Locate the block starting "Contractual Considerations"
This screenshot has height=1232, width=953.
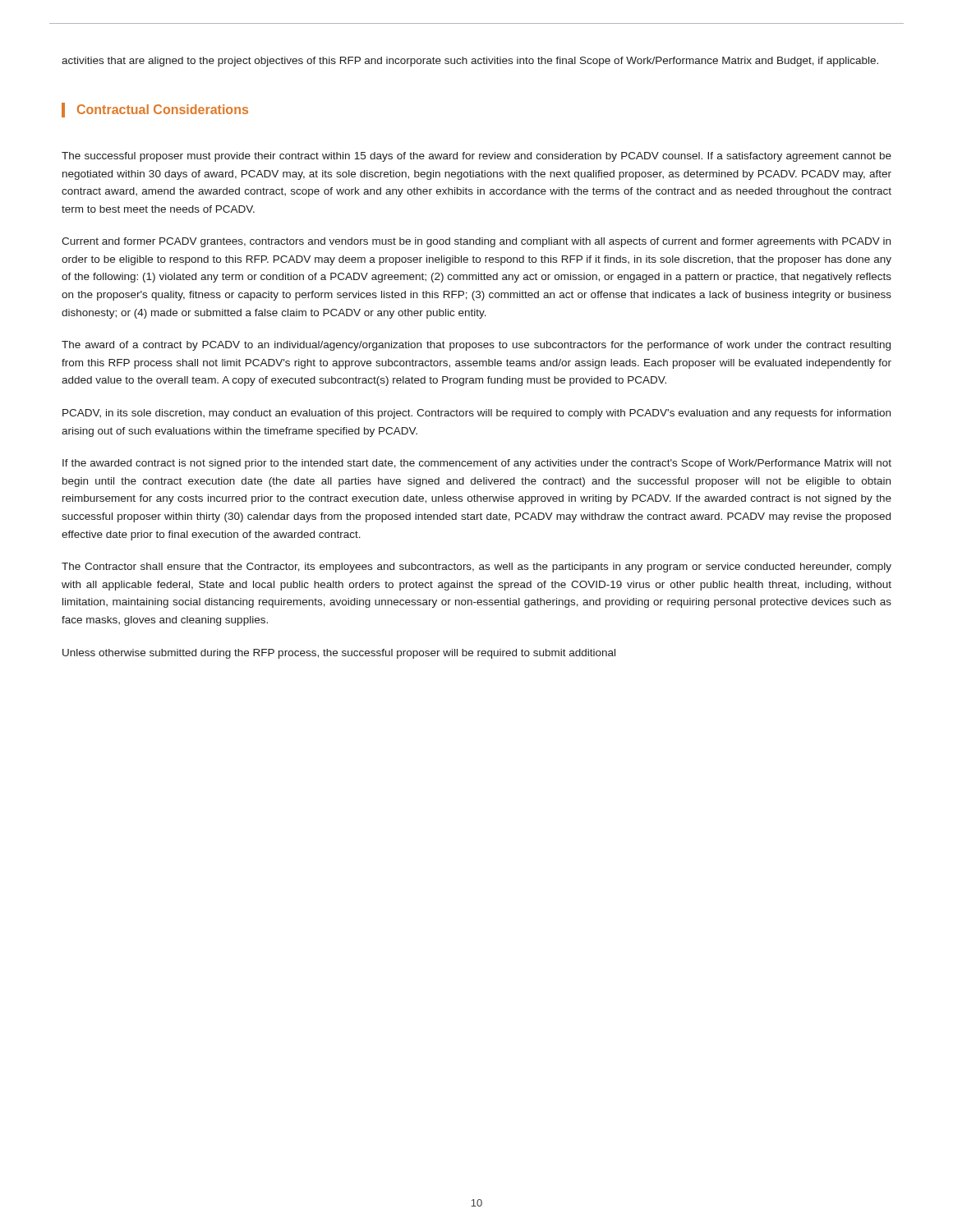click(163, 110)
